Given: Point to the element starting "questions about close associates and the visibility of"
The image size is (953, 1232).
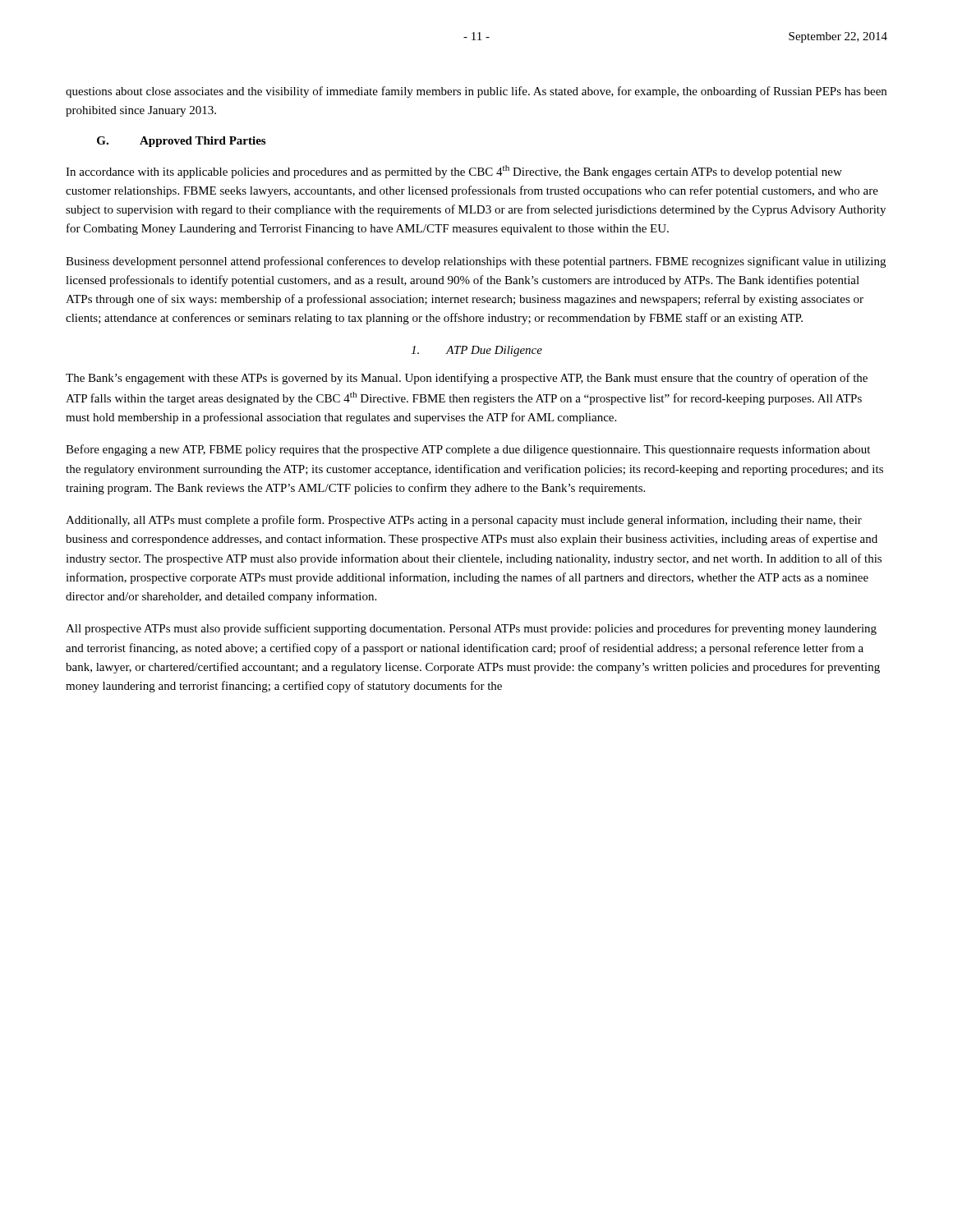Looking at the screenshot, I should (x=476, y=101).
